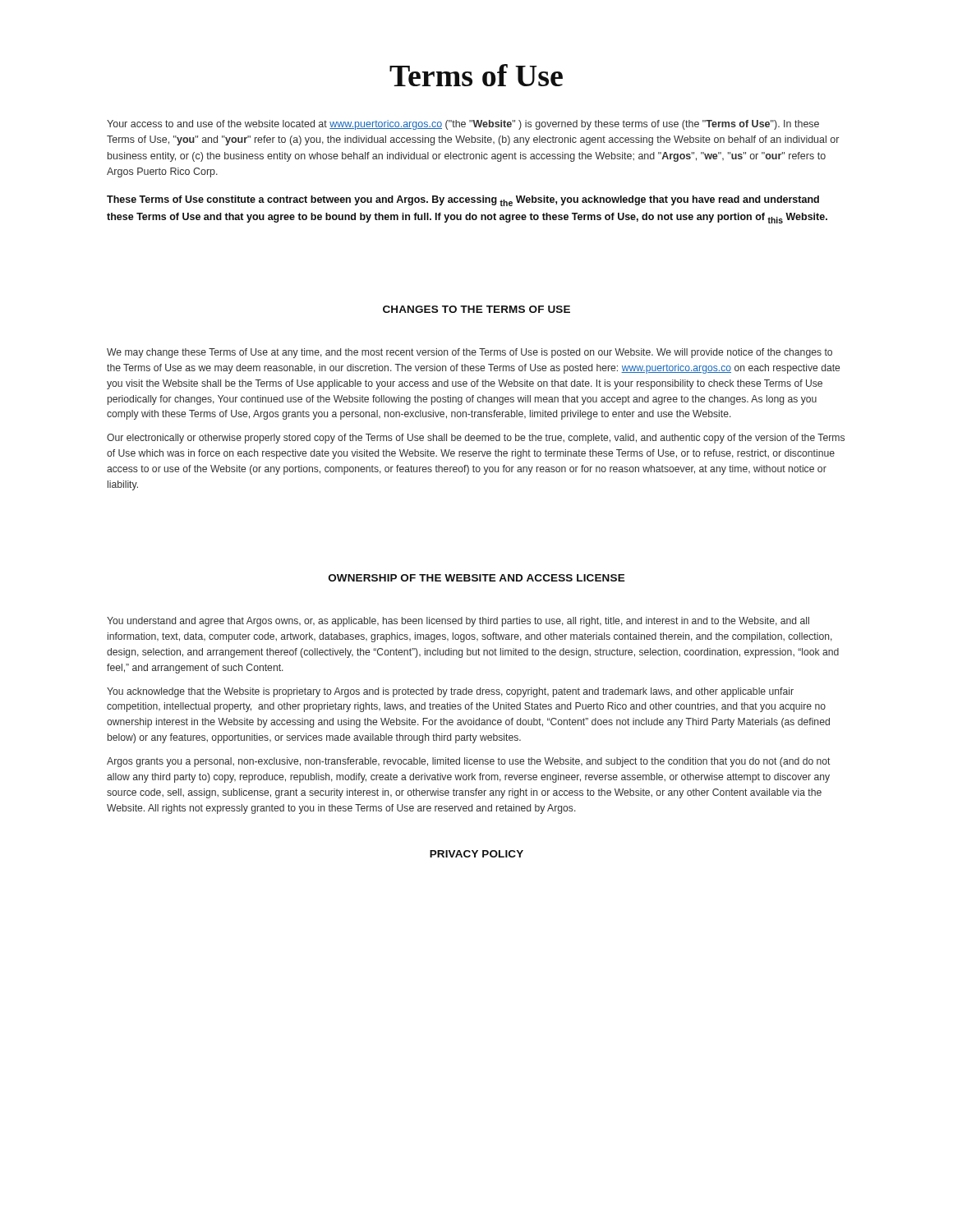Locate the text block containing "Our electronically or otherwise"
Viewport: 953px width, 1232px height.
click(x=476, y=461)
